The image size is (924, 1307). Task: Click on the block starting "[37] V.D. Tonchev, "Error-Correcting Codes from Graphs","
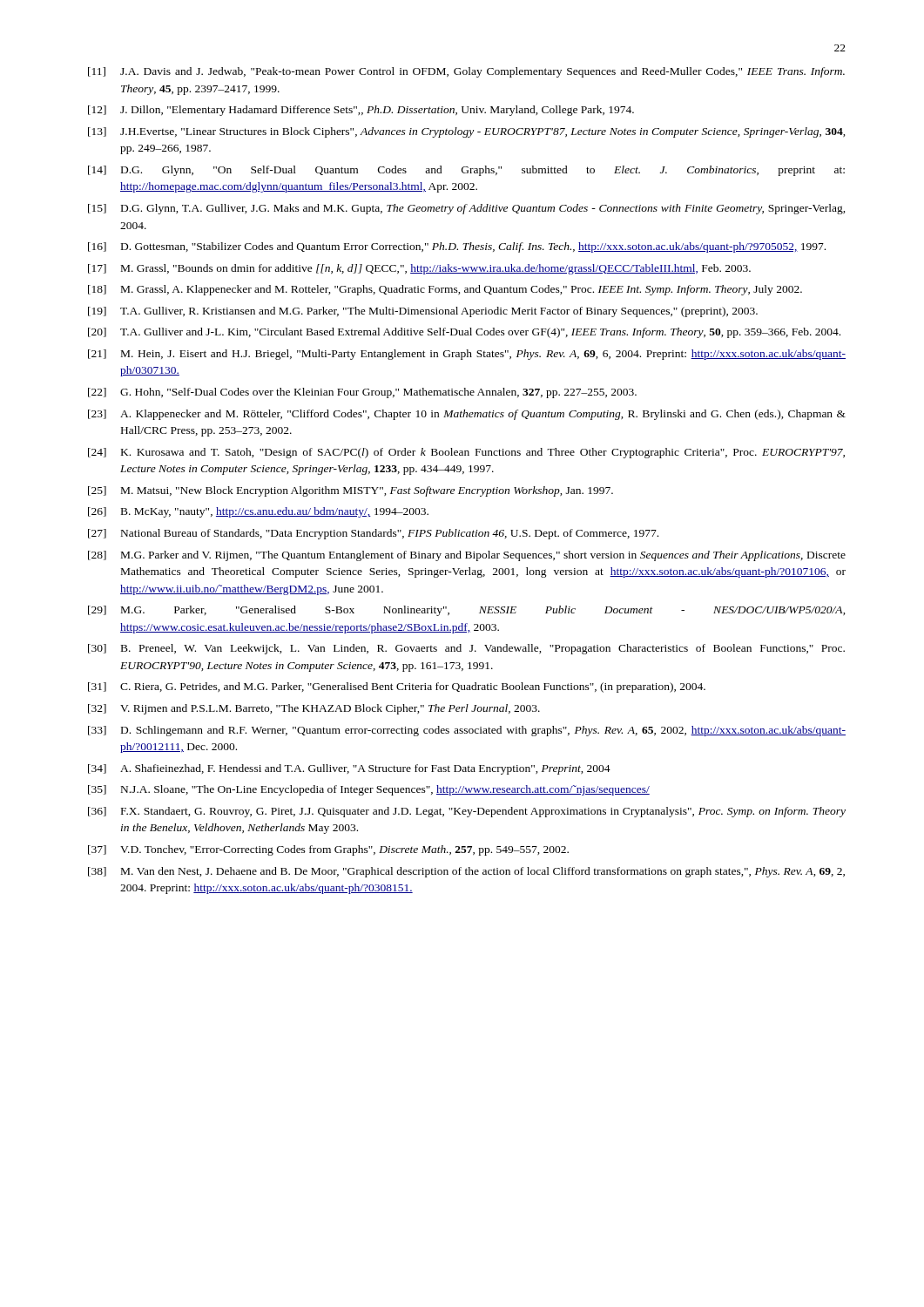pyautogui.click(x=466, y=849)
